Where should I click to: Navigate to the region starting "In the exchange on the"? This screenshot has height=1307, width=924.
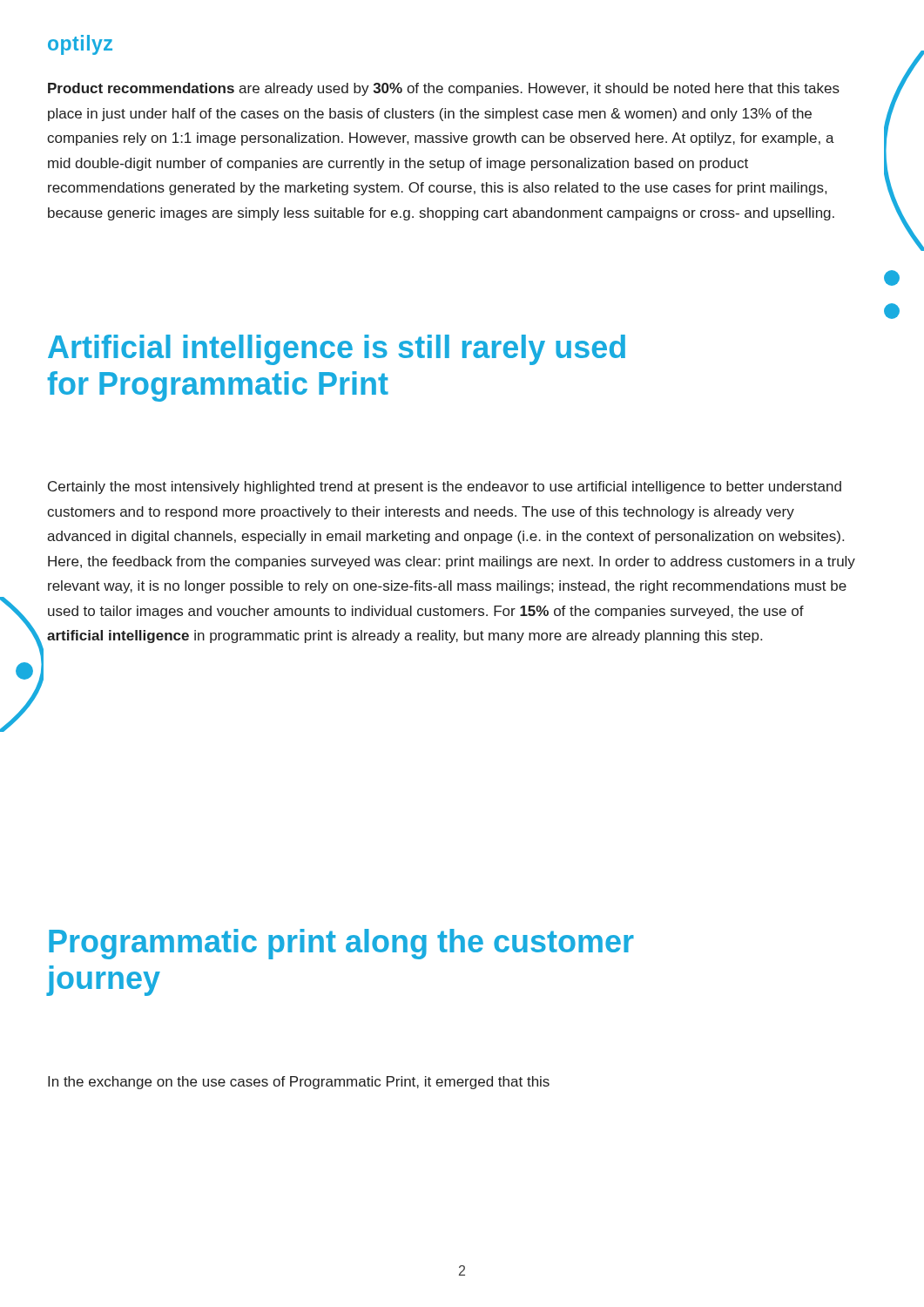click(298, 1082)
